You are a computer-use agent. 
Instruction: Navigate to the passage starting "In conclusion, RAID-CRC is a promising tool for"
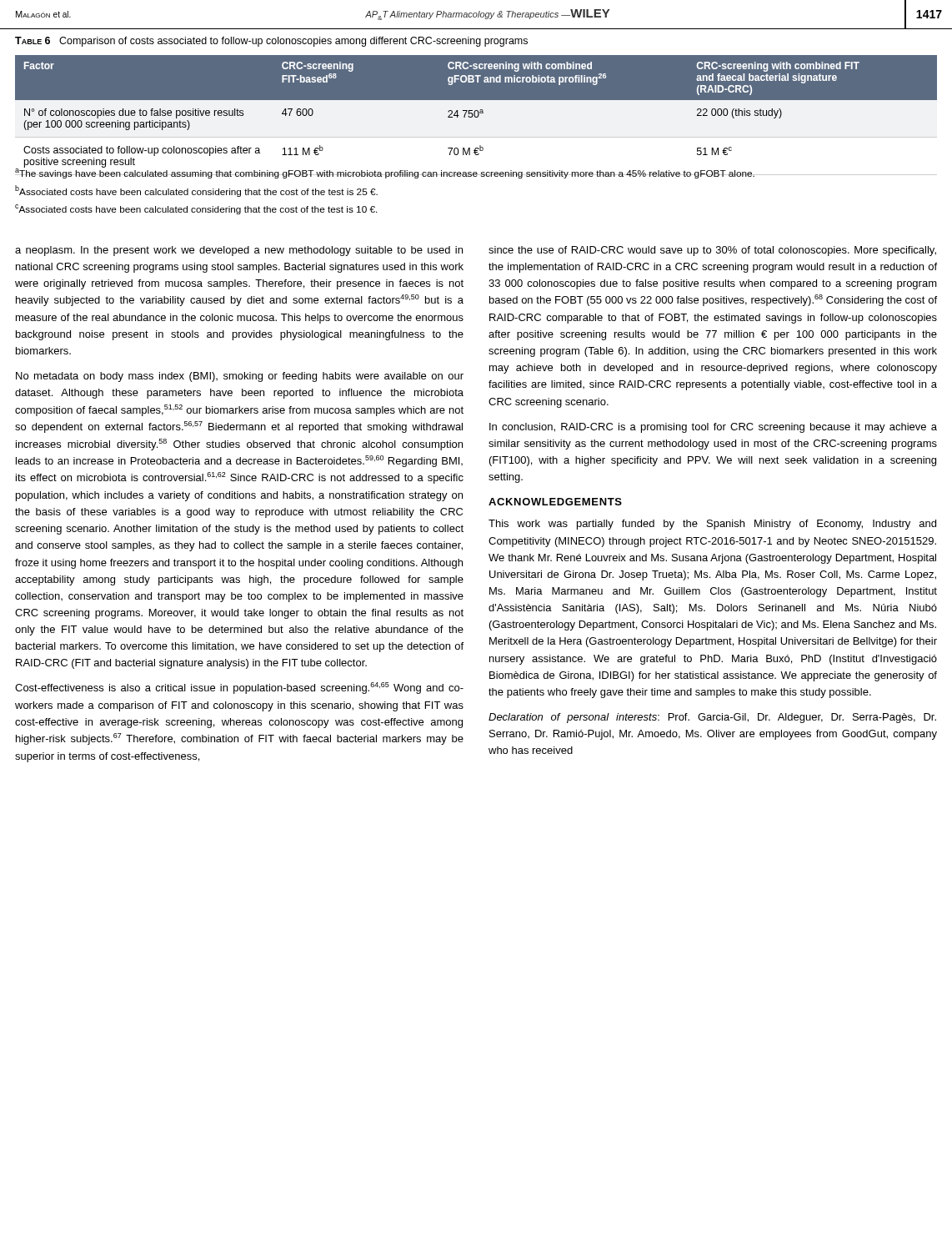(713, 452)
